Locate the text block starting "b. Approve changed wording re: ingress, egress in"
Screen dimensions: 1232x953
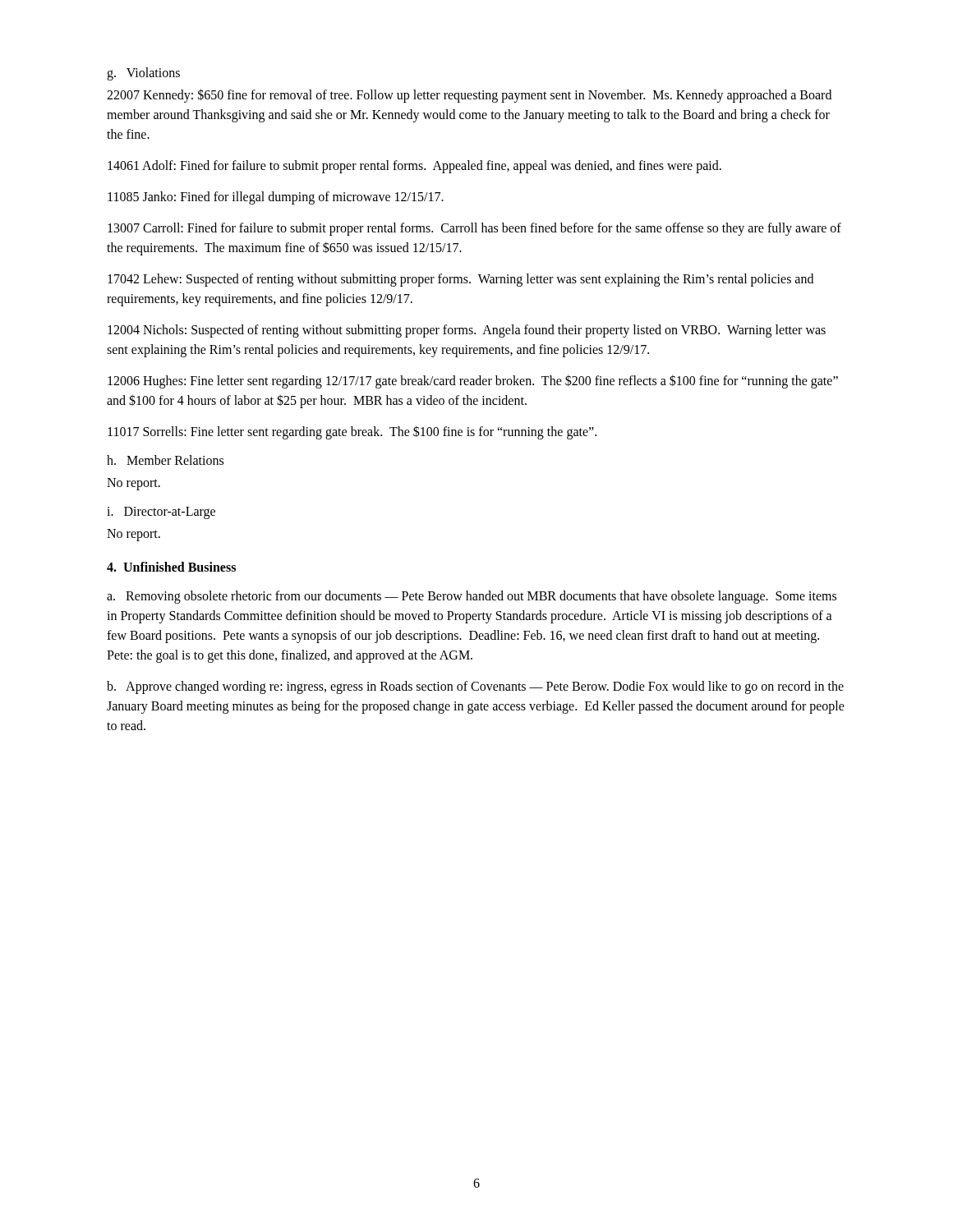[476, 706]
